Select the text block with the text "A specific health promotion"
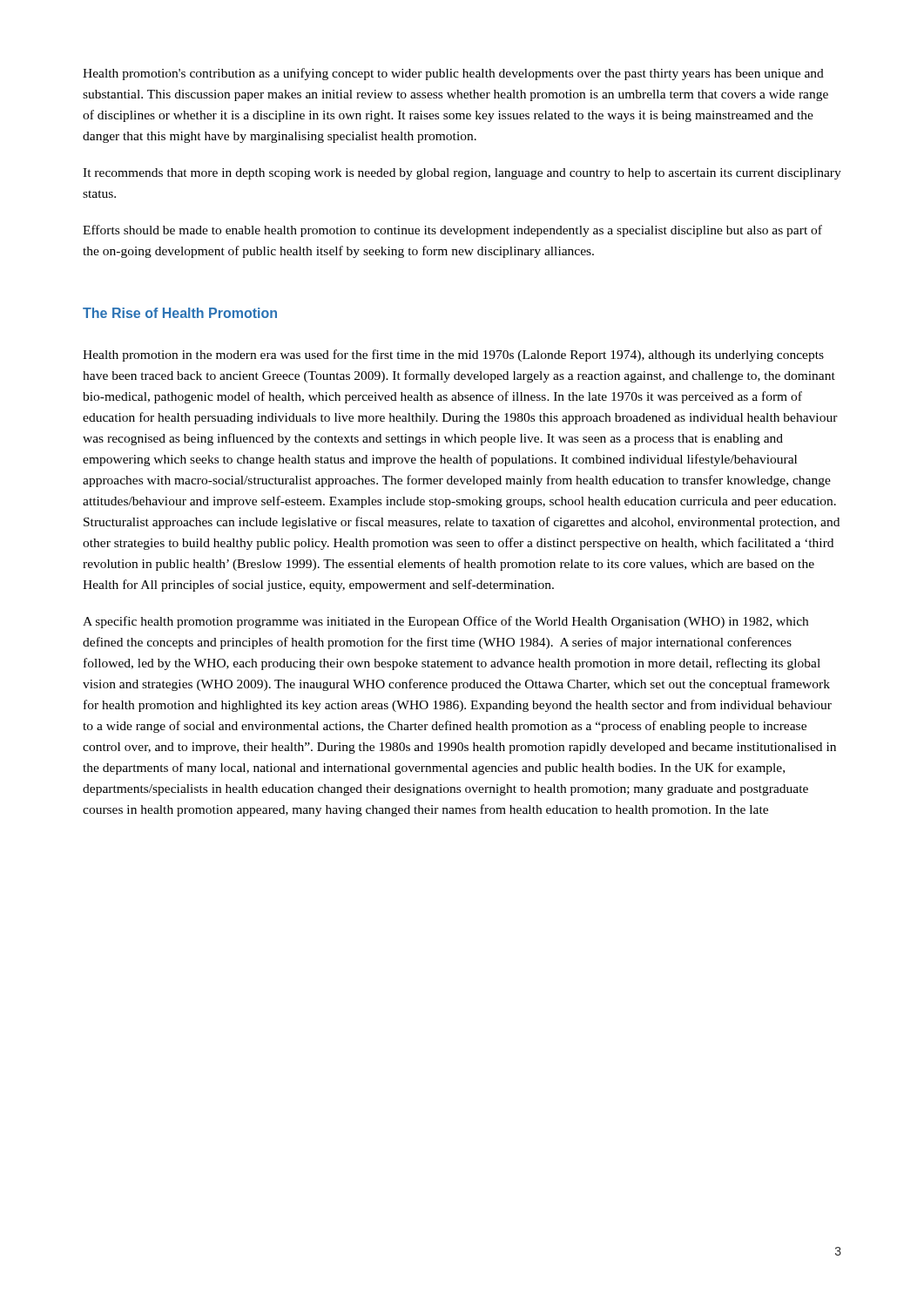924x1307 pixels. (x=460, y=715)
